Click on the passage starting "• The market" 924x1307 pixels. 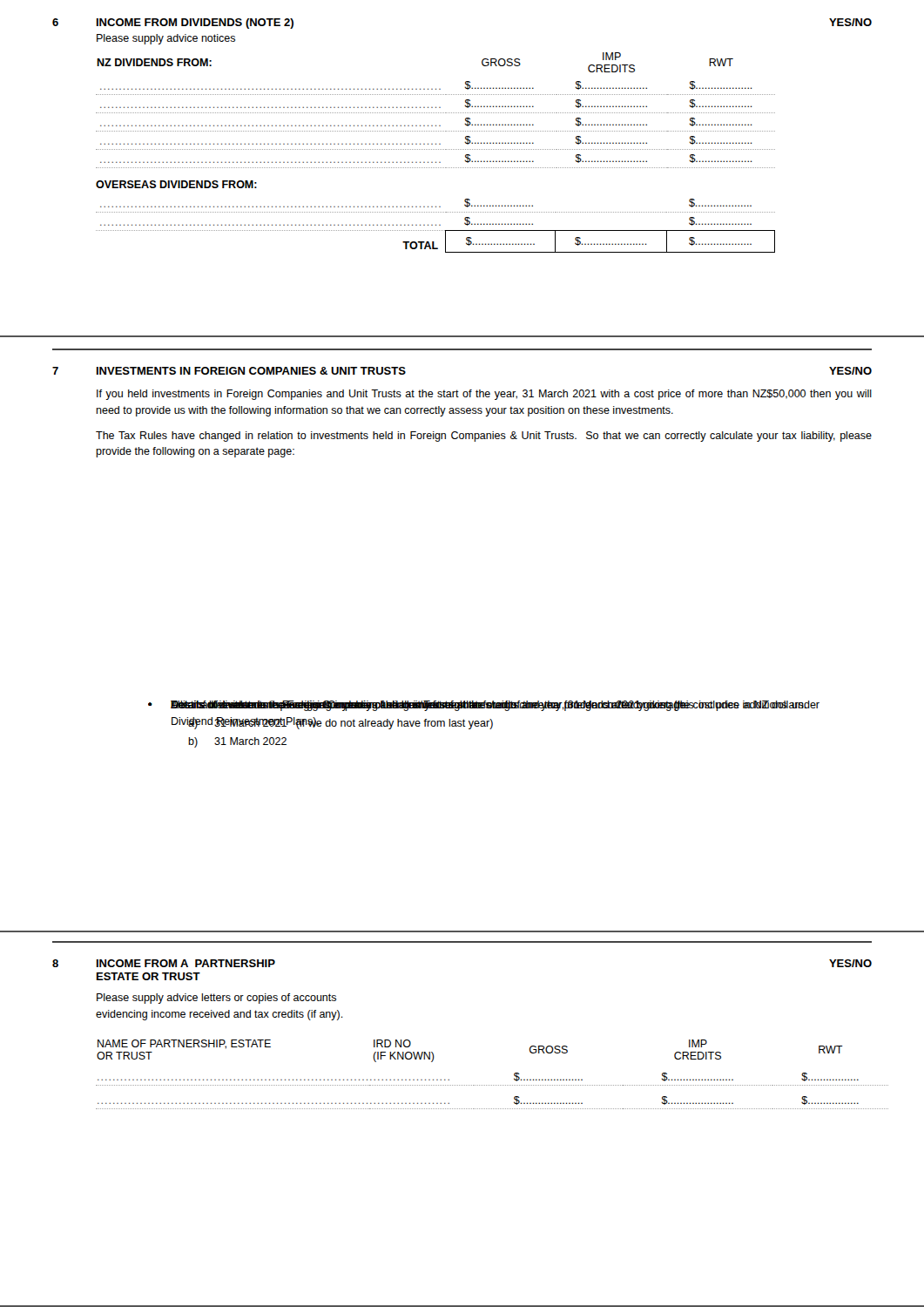(x=484, y=723)
